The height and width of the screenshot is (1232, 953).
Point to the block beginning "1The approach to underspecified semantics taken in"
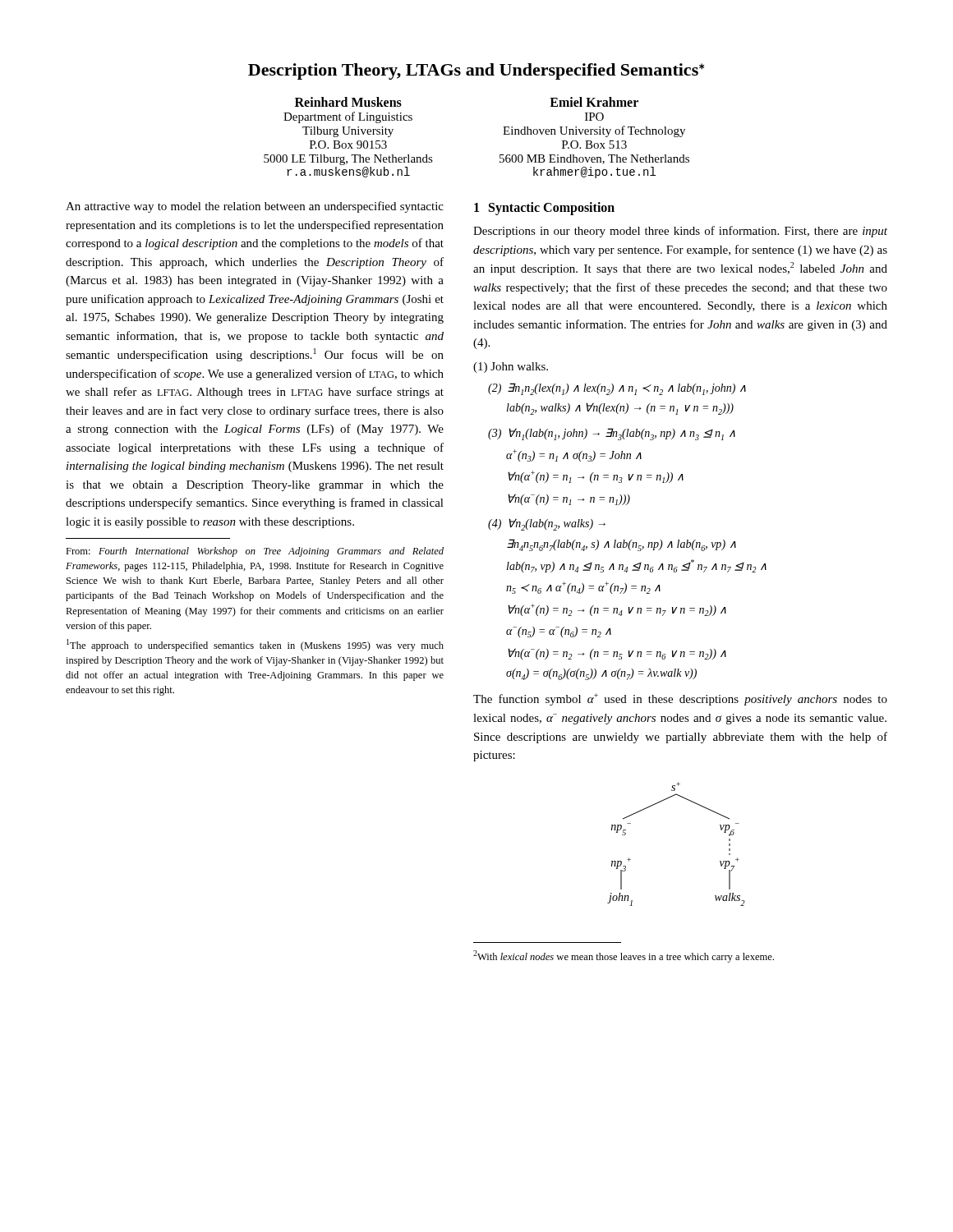[255, 667]
